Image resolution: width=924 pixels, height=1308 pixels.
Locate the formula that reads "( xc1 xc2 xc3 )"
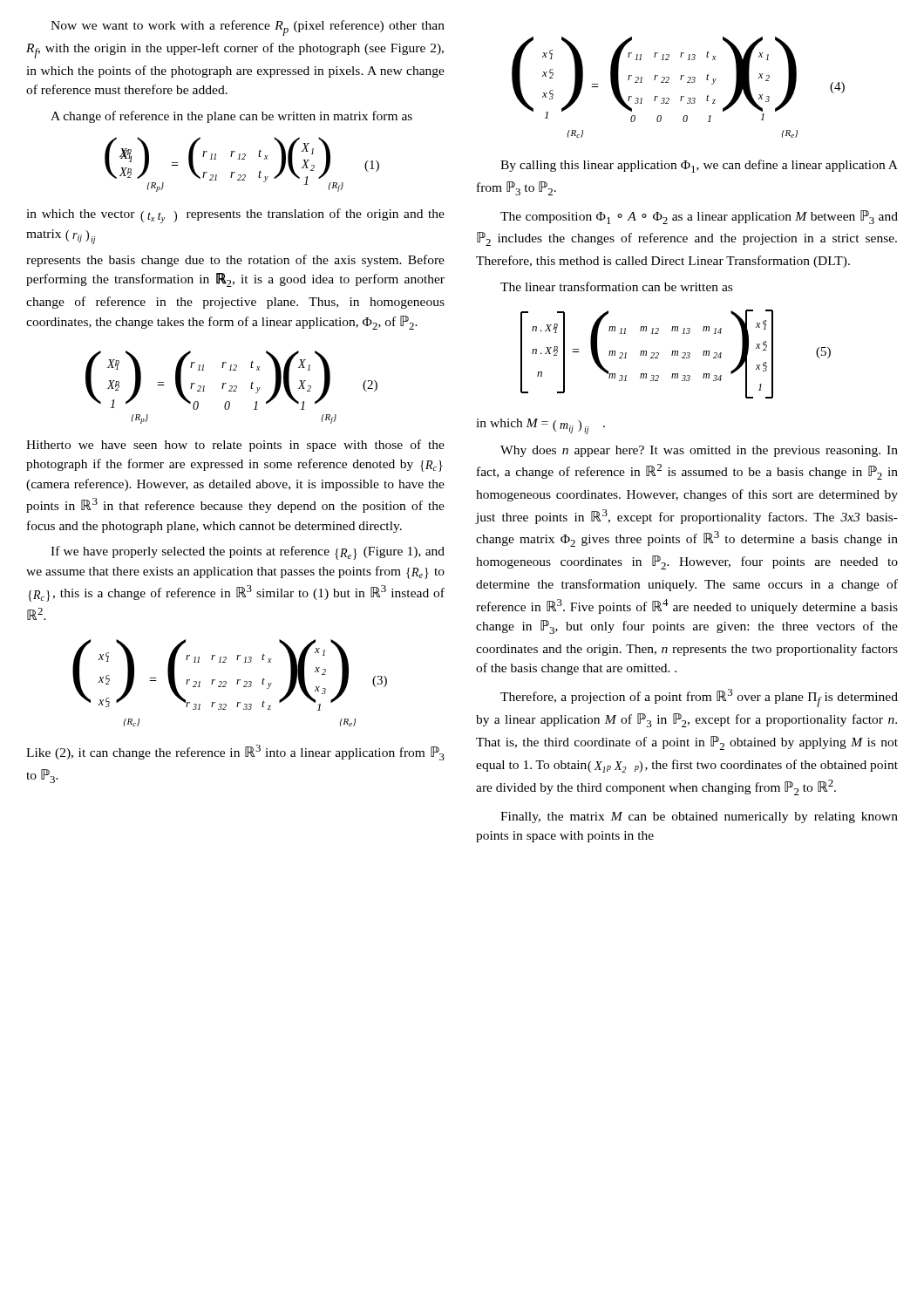[x=235, y=683]
